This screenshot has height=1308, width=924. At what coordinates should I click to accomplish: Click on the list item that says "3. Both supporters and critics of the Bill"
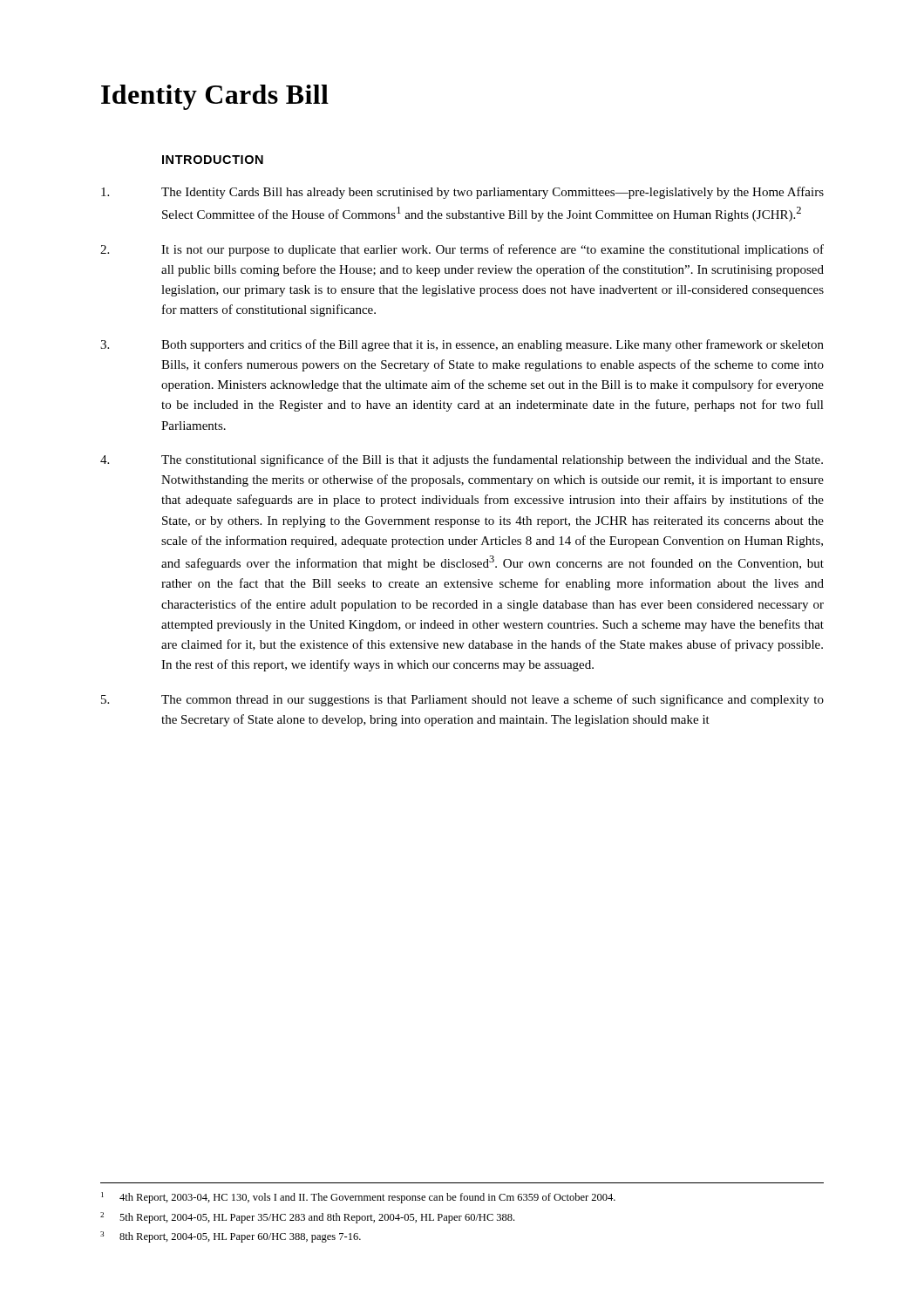pyautogui.click(x=462, y=385)
